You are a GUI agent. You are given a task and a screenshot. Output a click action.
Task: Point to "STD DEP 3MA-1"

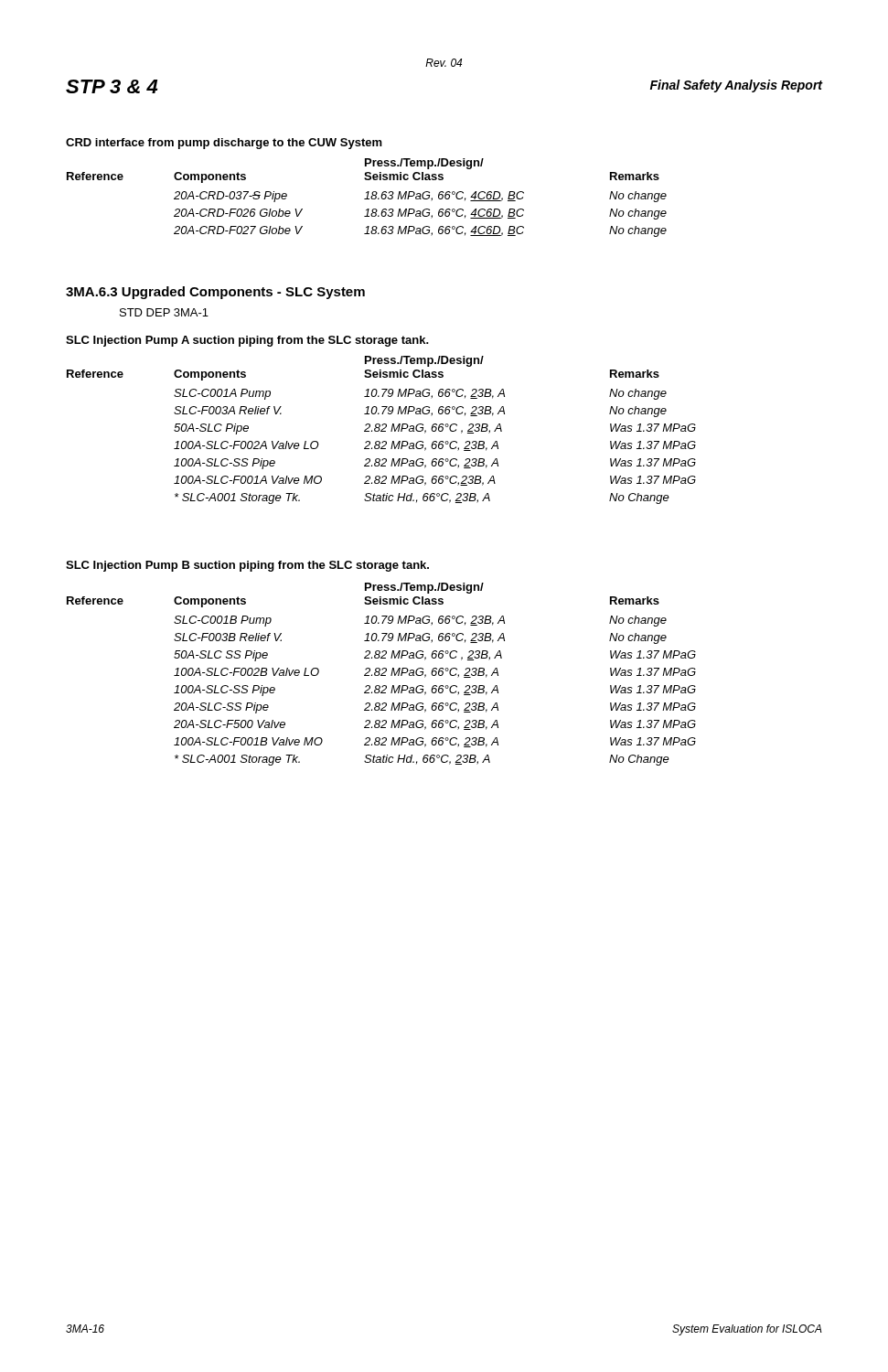coord(164,312)
